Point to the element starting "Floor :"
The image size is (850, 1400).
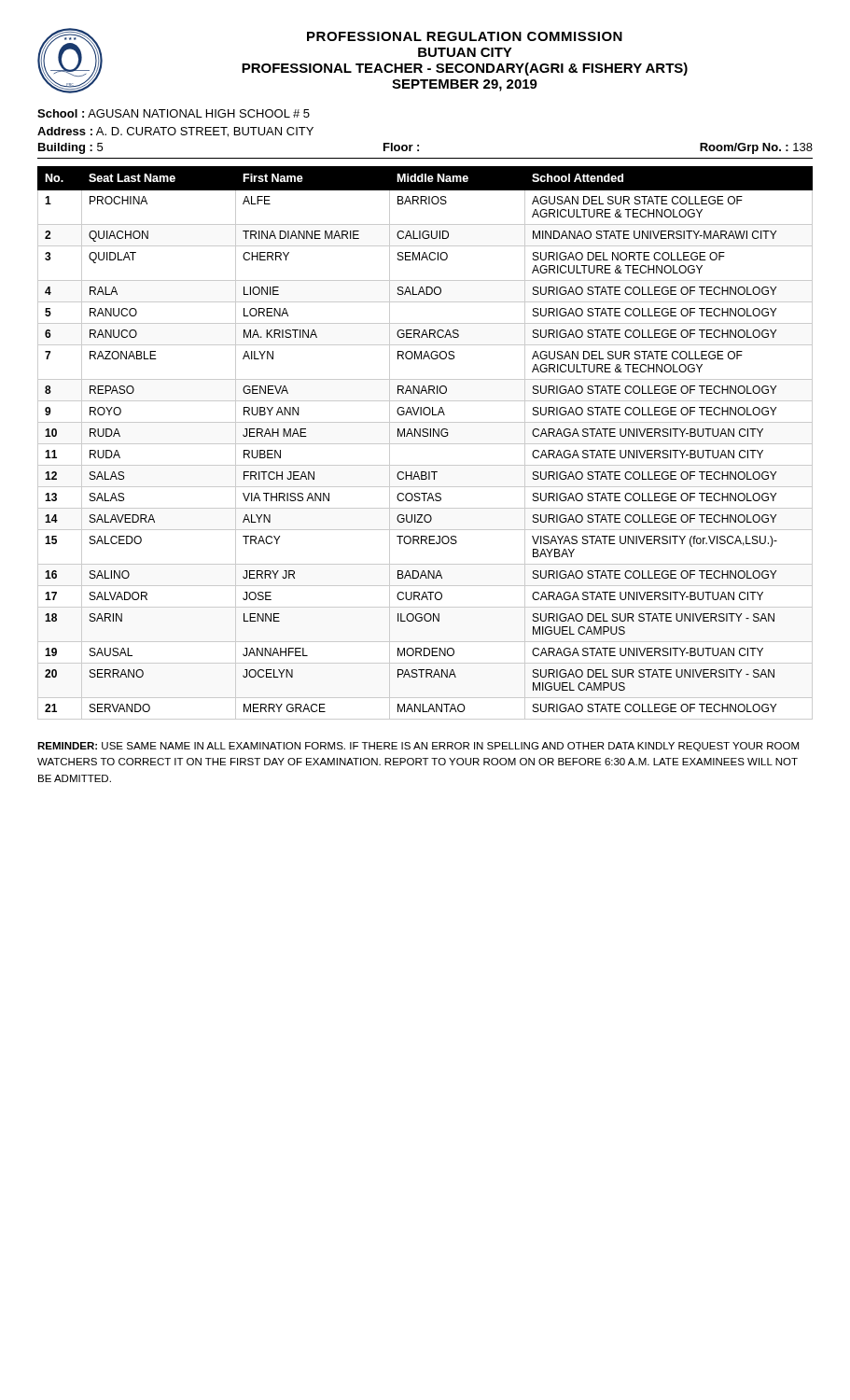click(x=401, y=147)
